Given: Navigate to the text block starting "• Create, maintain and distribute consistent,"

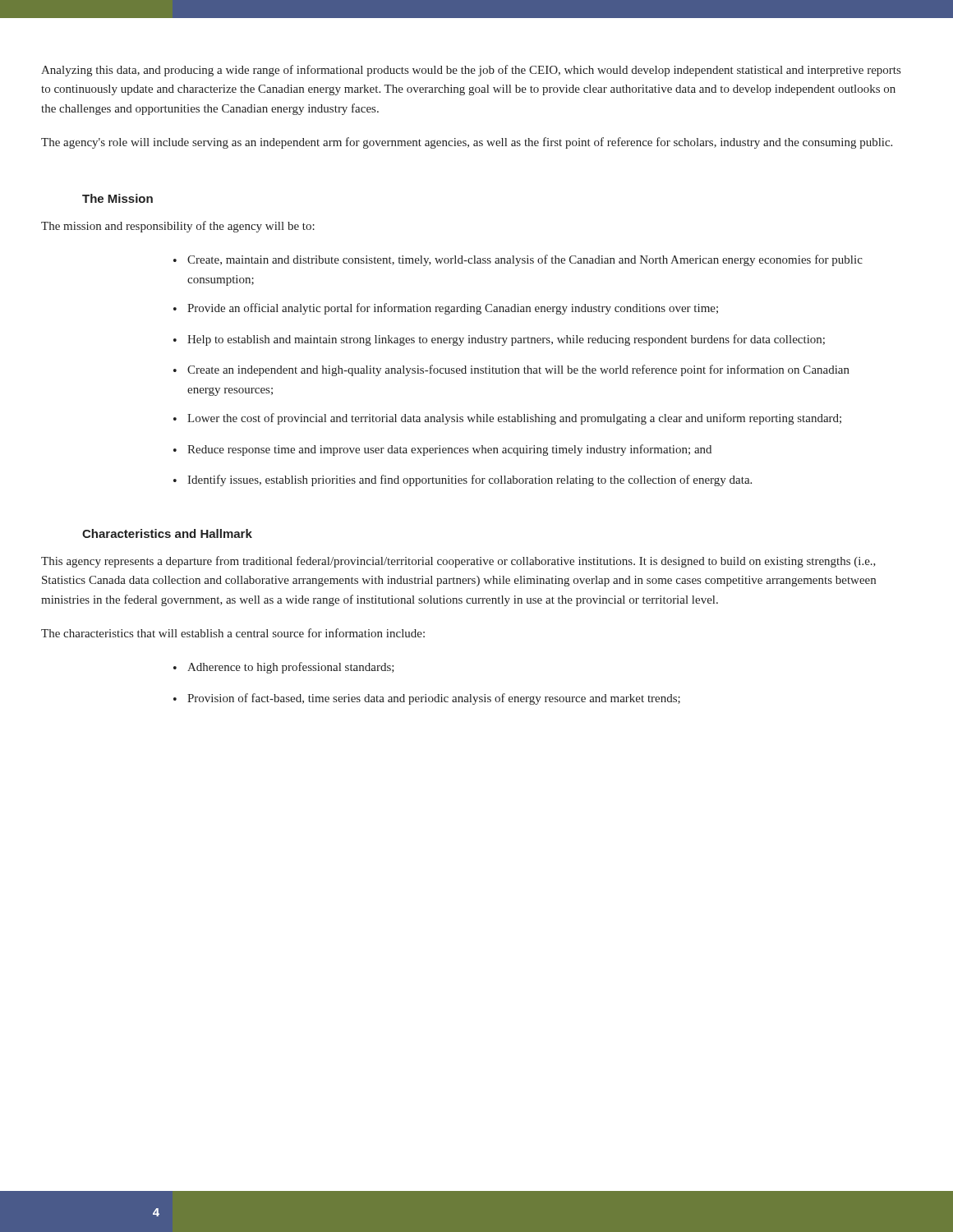Looking at the screenshot, I should coord(518,270).
